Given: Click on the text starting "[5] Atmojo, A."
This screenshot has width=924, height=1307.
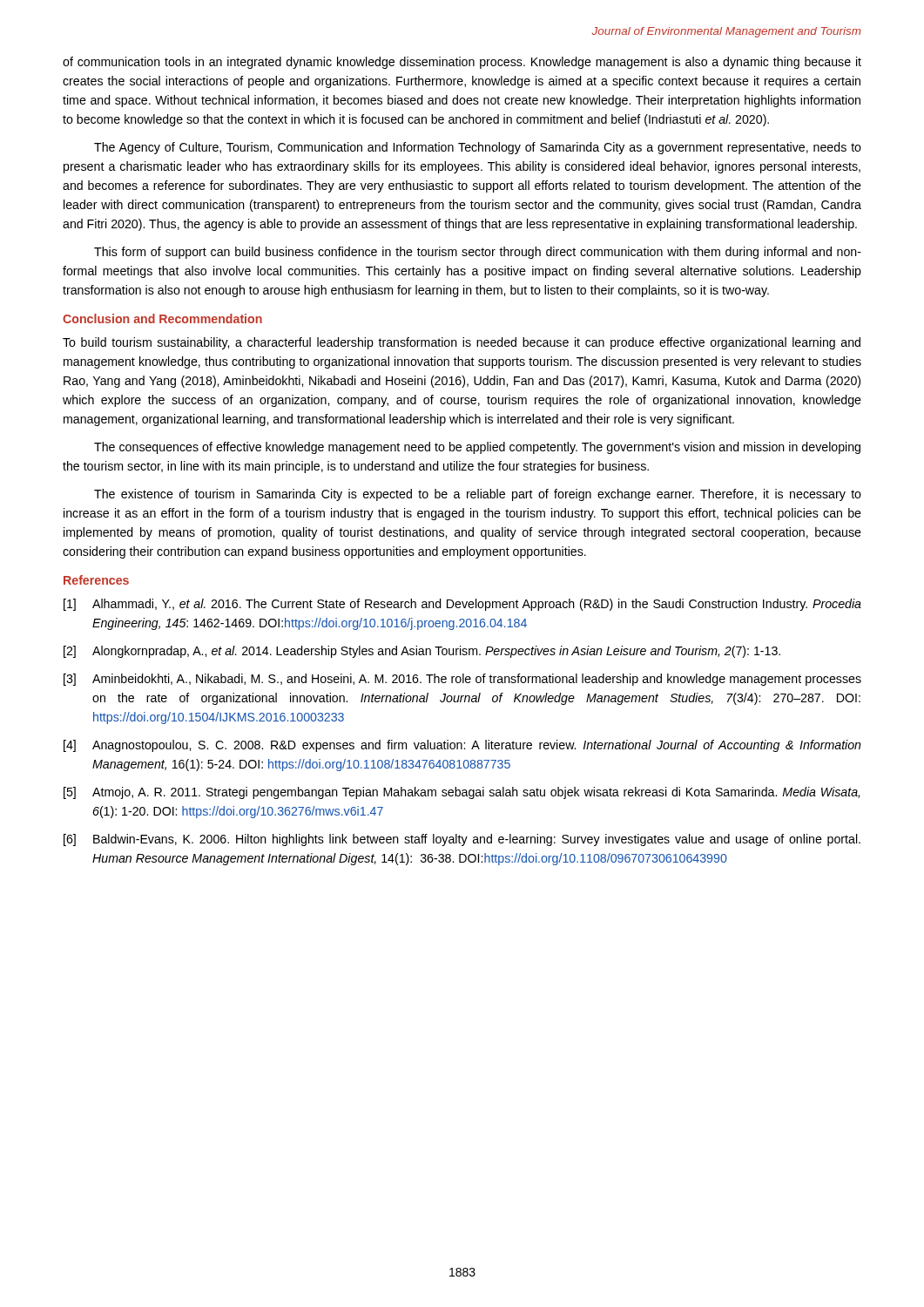Looking at the screenshot, I should coord(462,802).
